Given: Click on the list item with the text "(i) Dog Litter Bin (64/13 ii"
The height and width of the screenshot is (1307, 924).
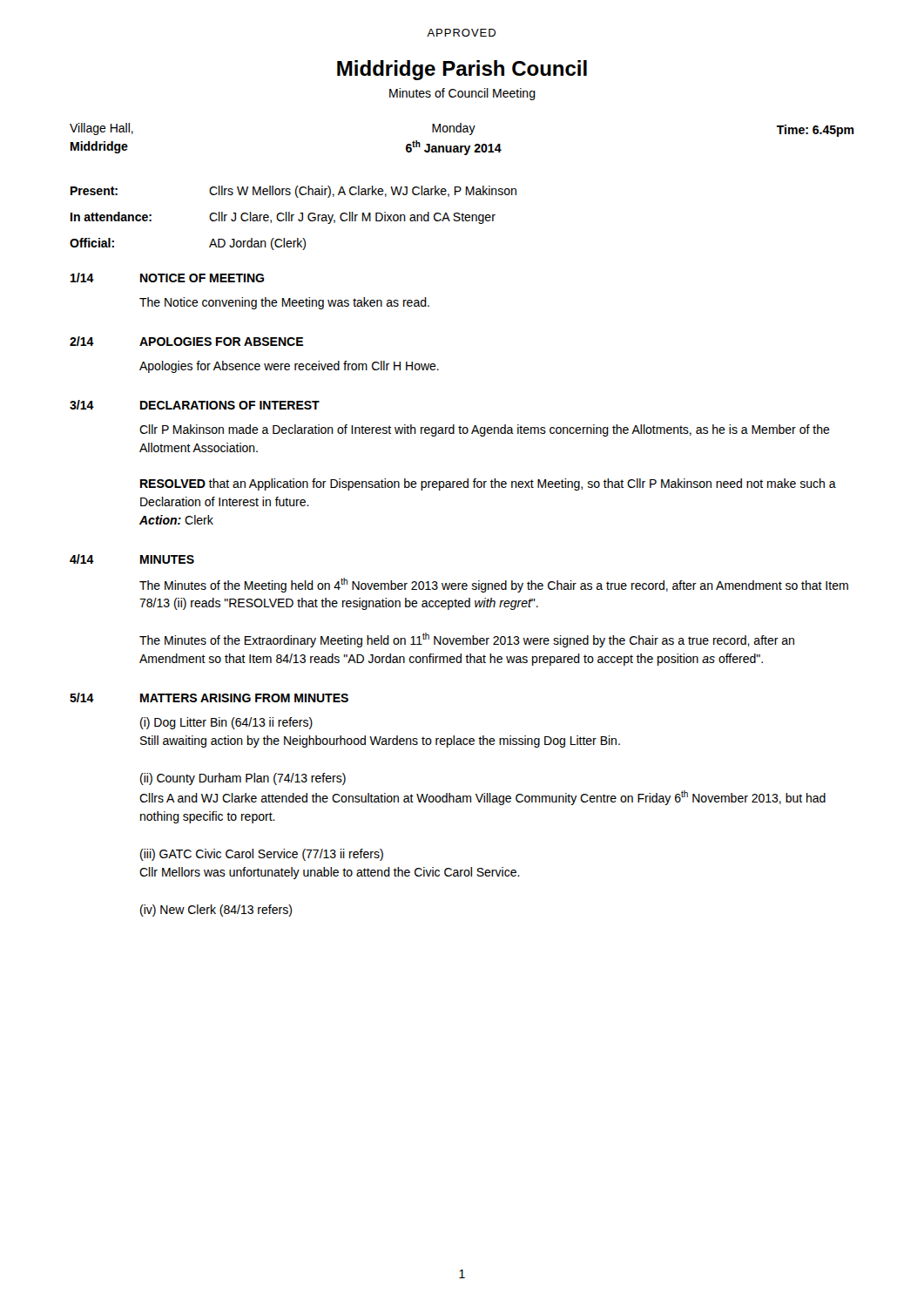Looking at the screenshot, I should 497,732.
